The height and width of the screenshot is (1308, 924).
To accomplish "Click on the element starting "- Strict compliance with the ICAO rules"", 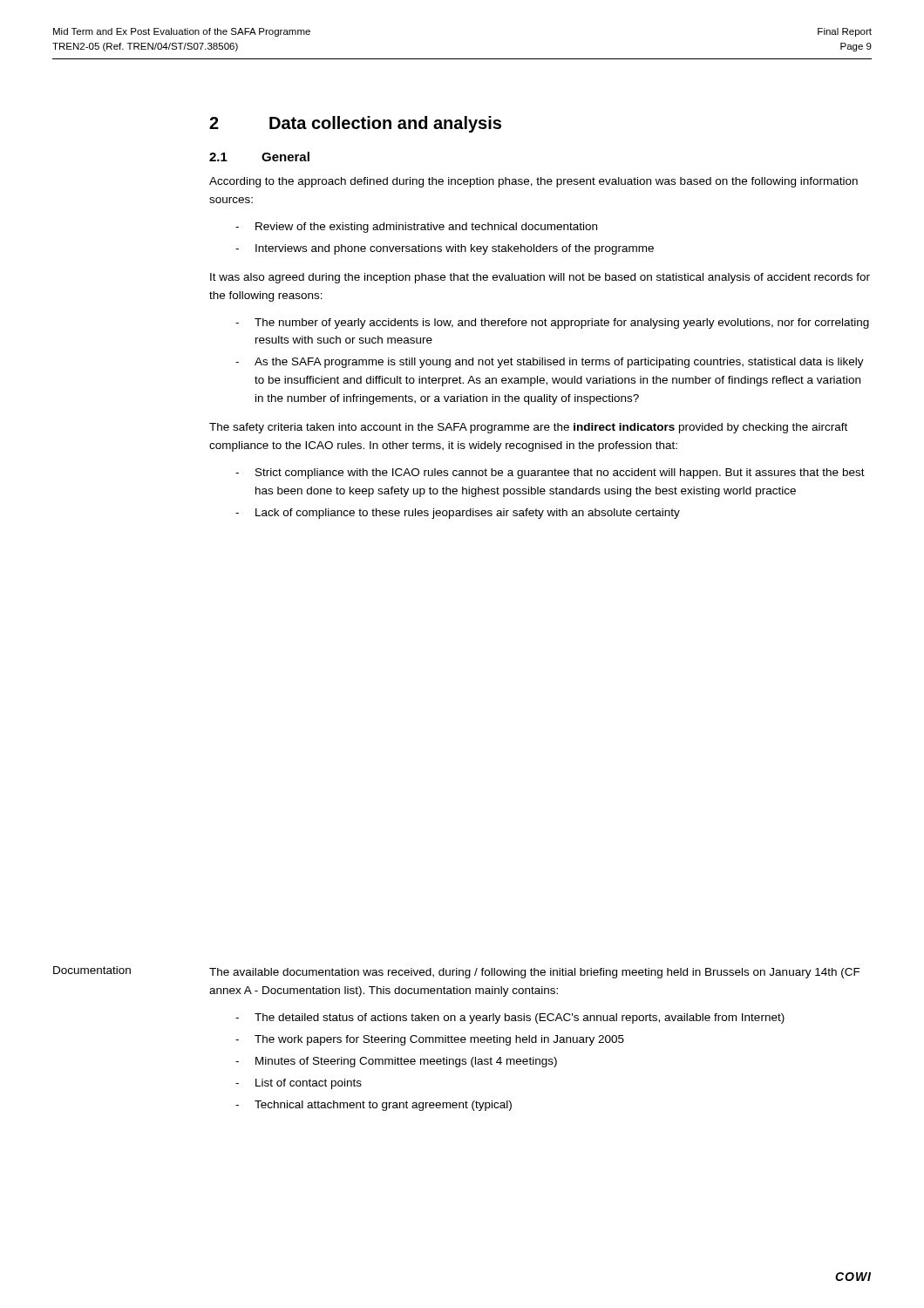I will (554, 482).
